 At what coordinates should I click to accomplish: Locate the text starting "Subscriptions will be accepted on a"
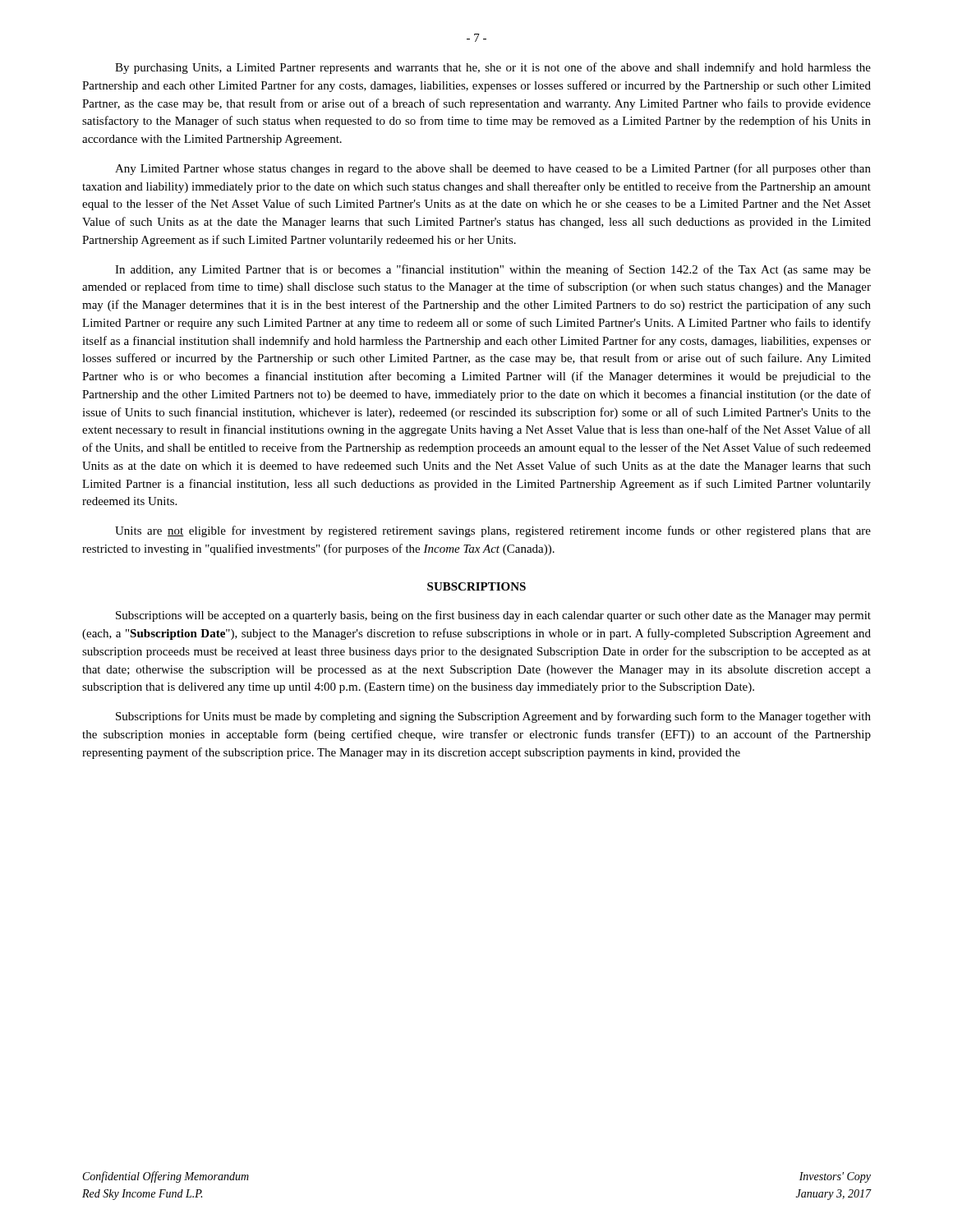[x=476, y=651]
